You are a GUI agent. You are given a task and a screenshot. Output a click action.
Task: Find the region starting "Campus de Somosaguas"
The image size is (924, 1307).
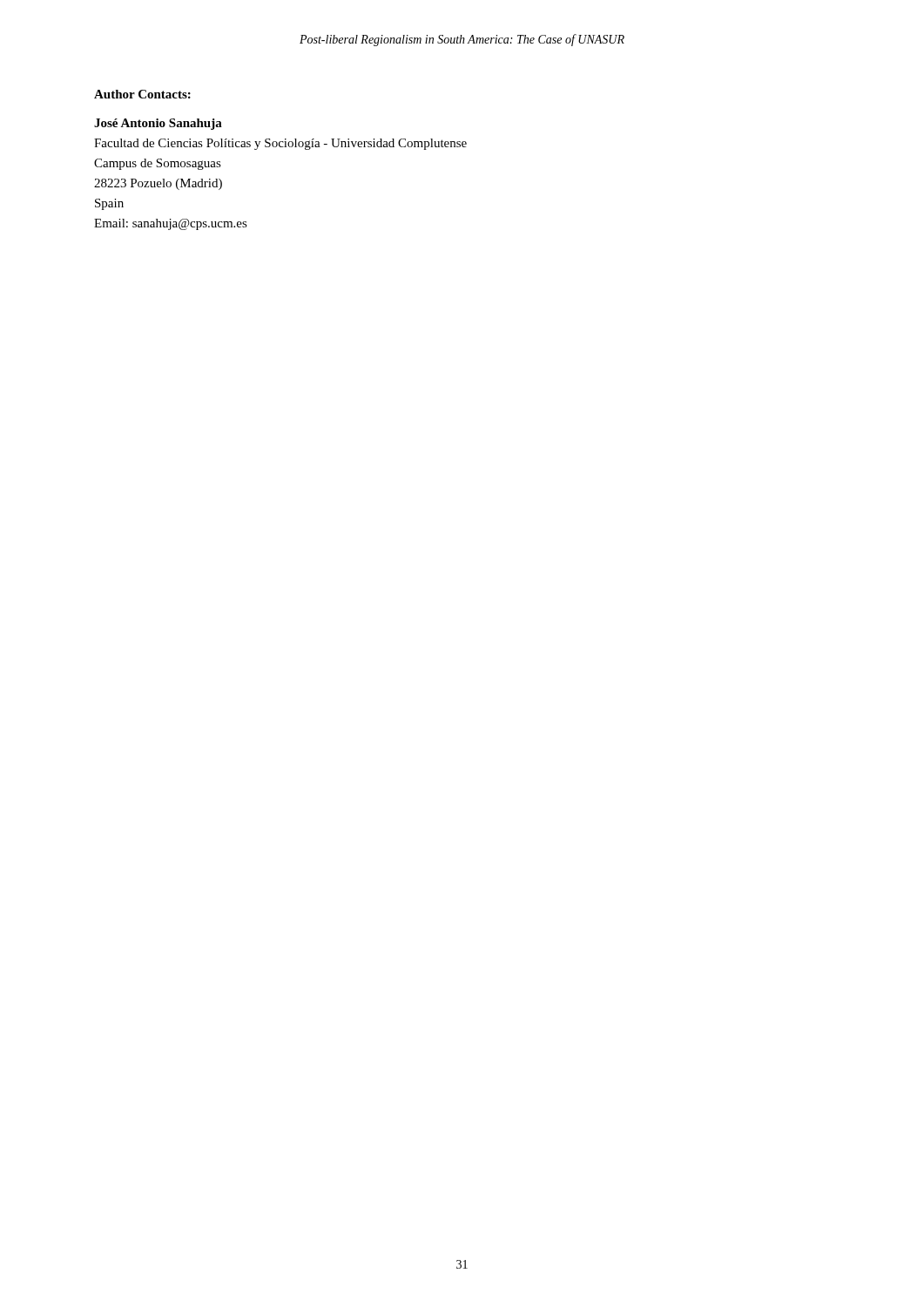158,163
